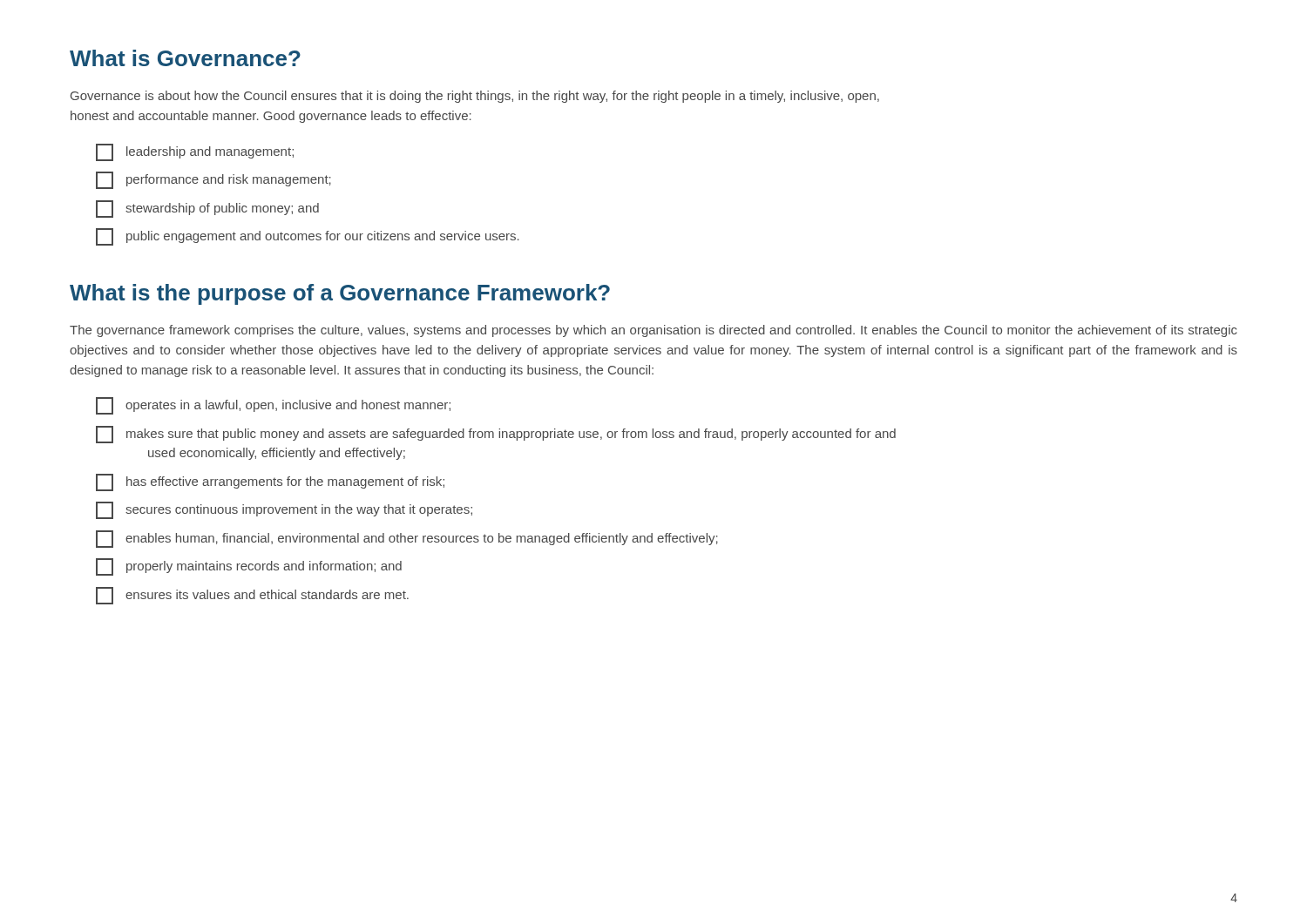Select the text starting "performance and risk"
The width and height of the screenshot is (1307, 924).
tap(214, 180)
